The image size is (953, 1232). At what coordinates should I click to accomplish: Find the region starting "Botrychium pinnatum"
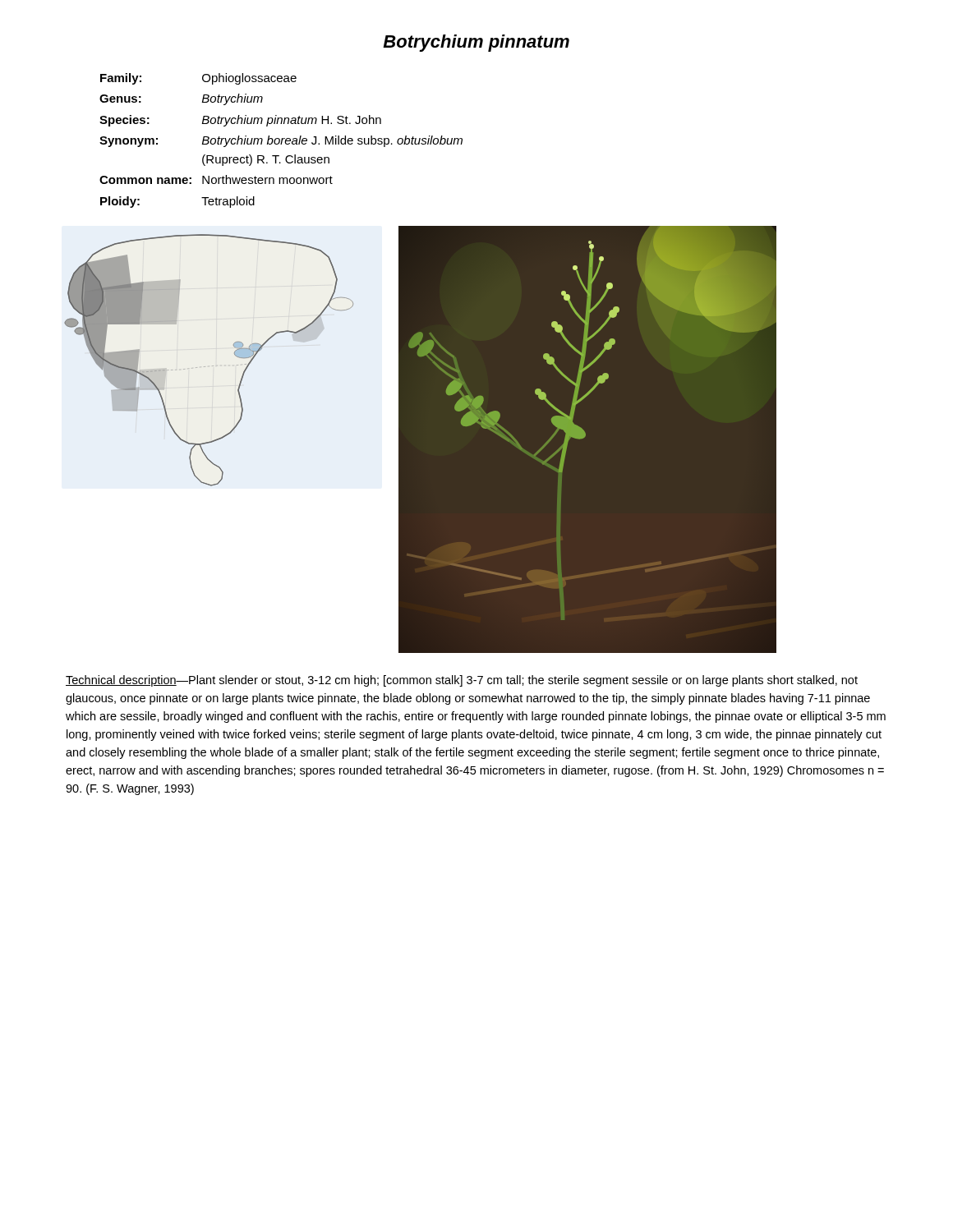(x=476, y=41)
